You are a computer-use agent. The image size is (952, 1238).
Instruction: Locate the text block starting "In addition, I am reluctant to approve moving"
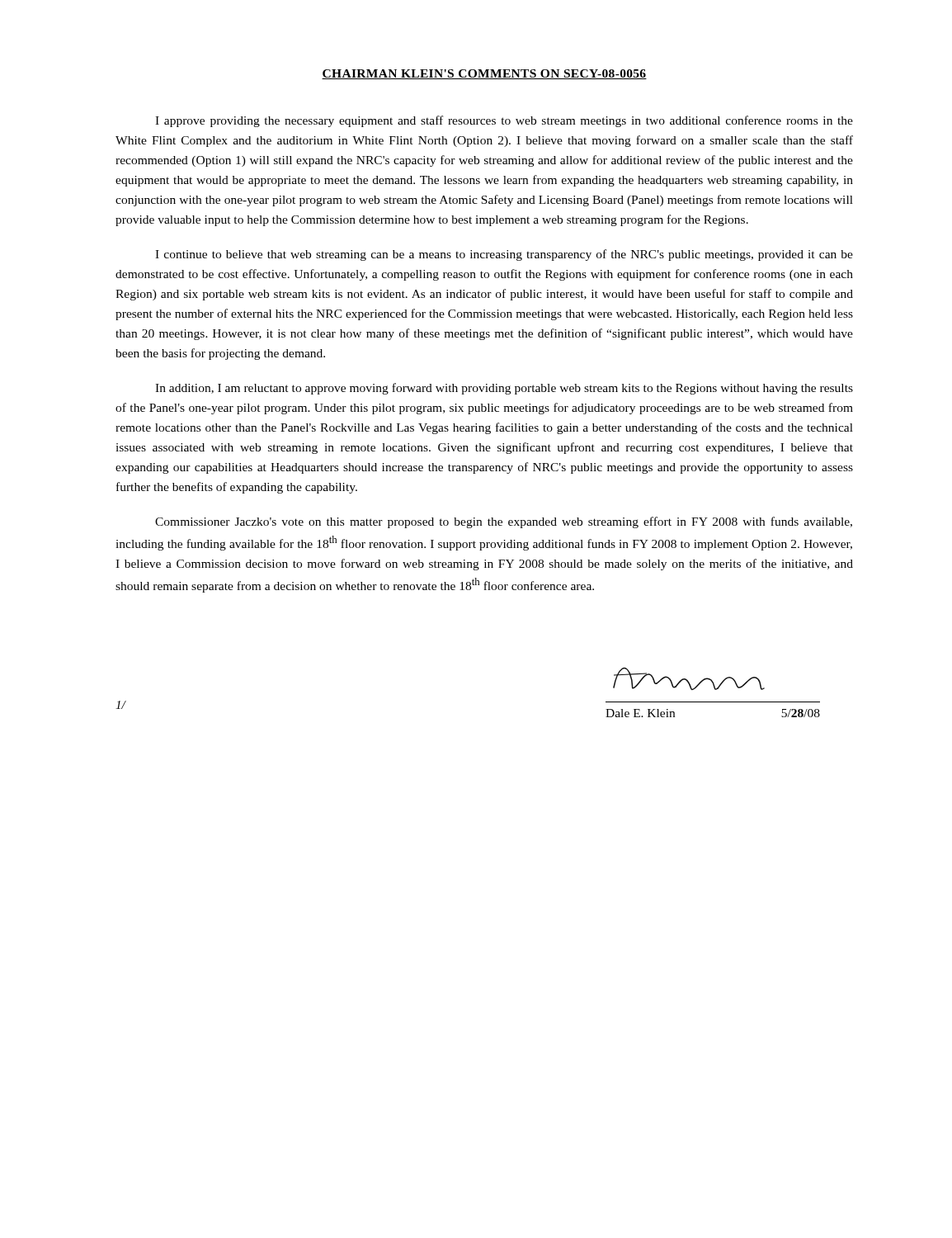[484, 437]
